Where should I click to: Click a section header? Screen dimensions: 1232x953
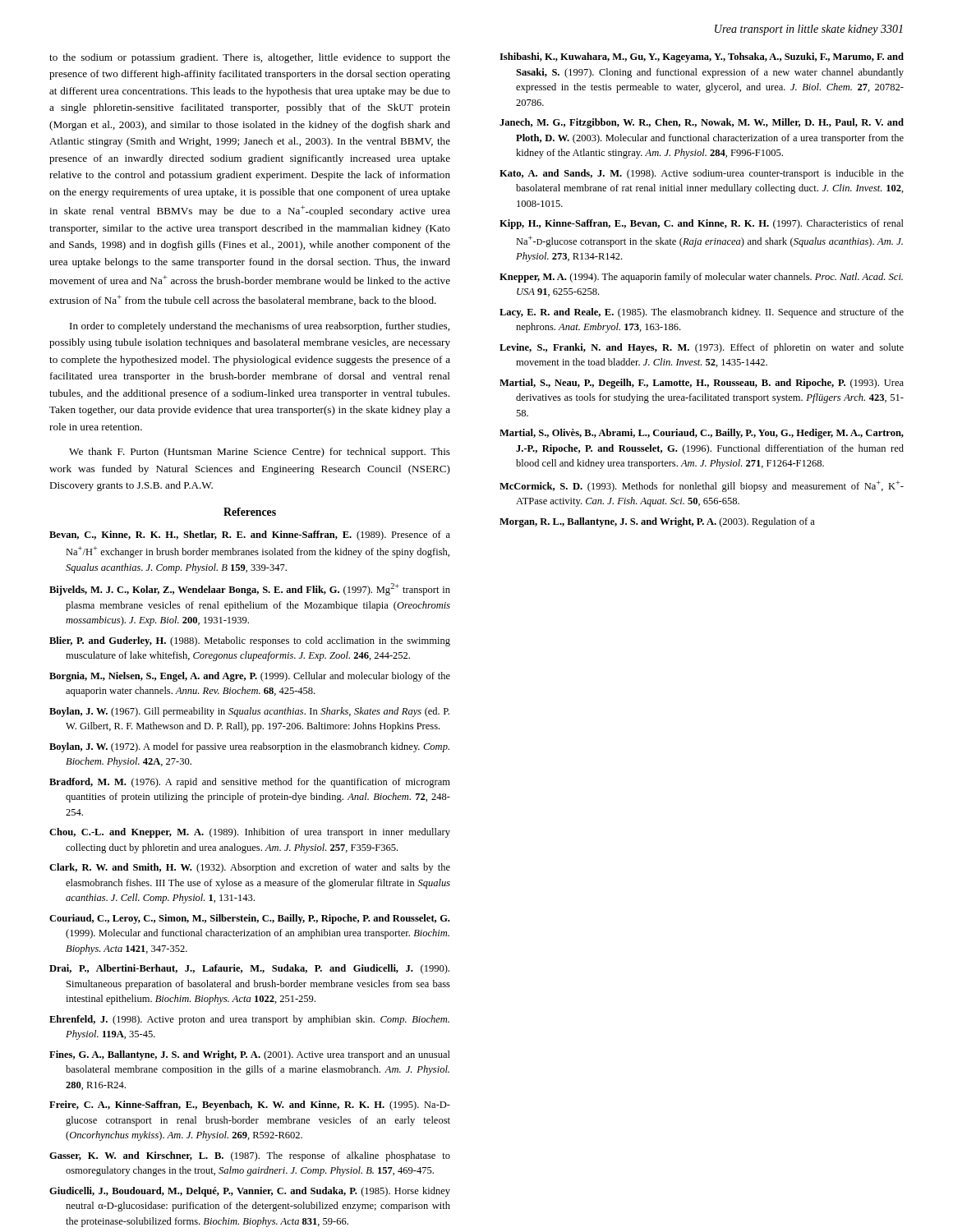point(250,512)
